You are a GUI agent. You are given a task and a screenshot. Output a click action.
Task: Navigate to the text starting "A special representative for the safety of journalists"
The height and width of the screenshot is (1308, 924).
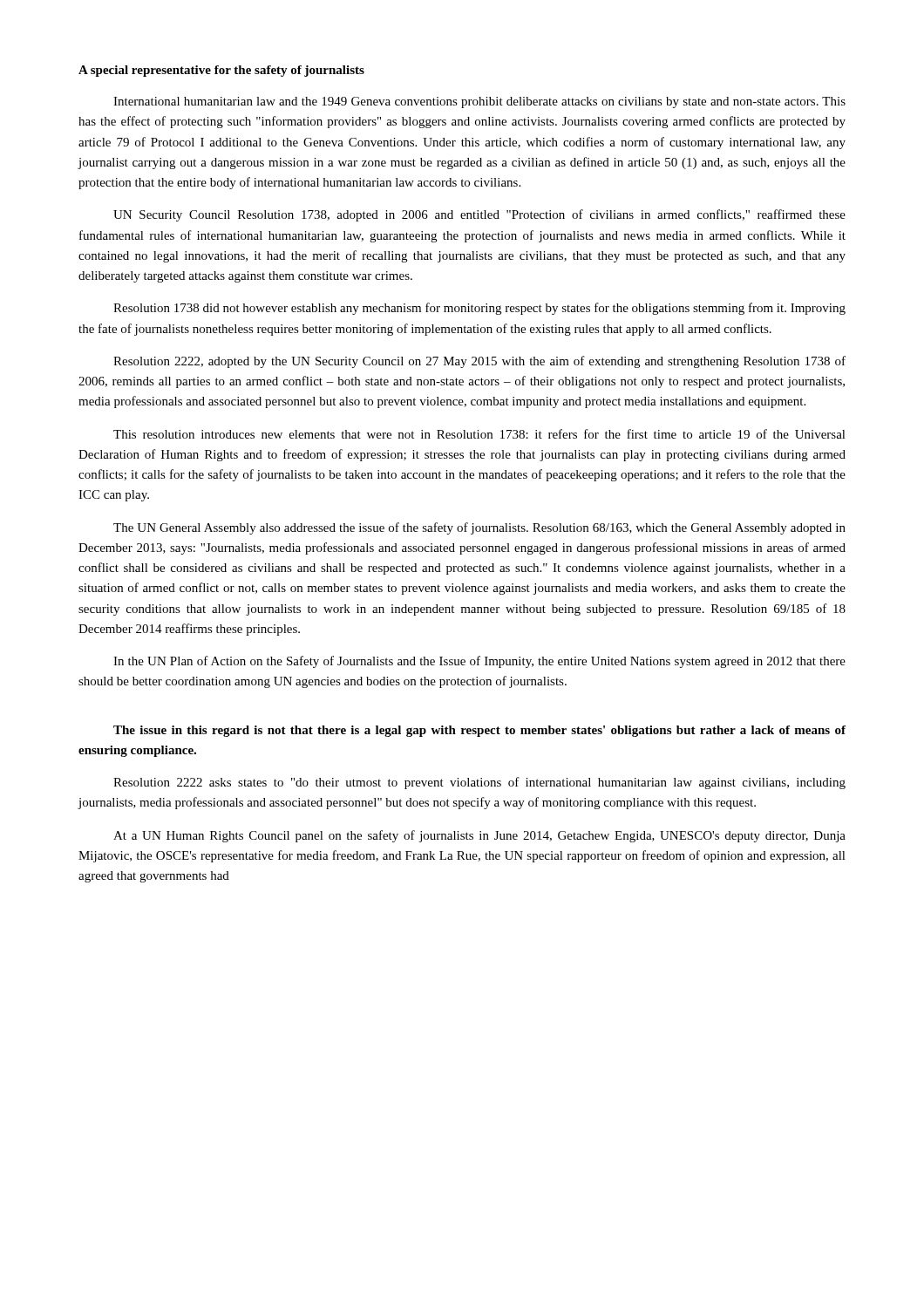coord(221,70)
